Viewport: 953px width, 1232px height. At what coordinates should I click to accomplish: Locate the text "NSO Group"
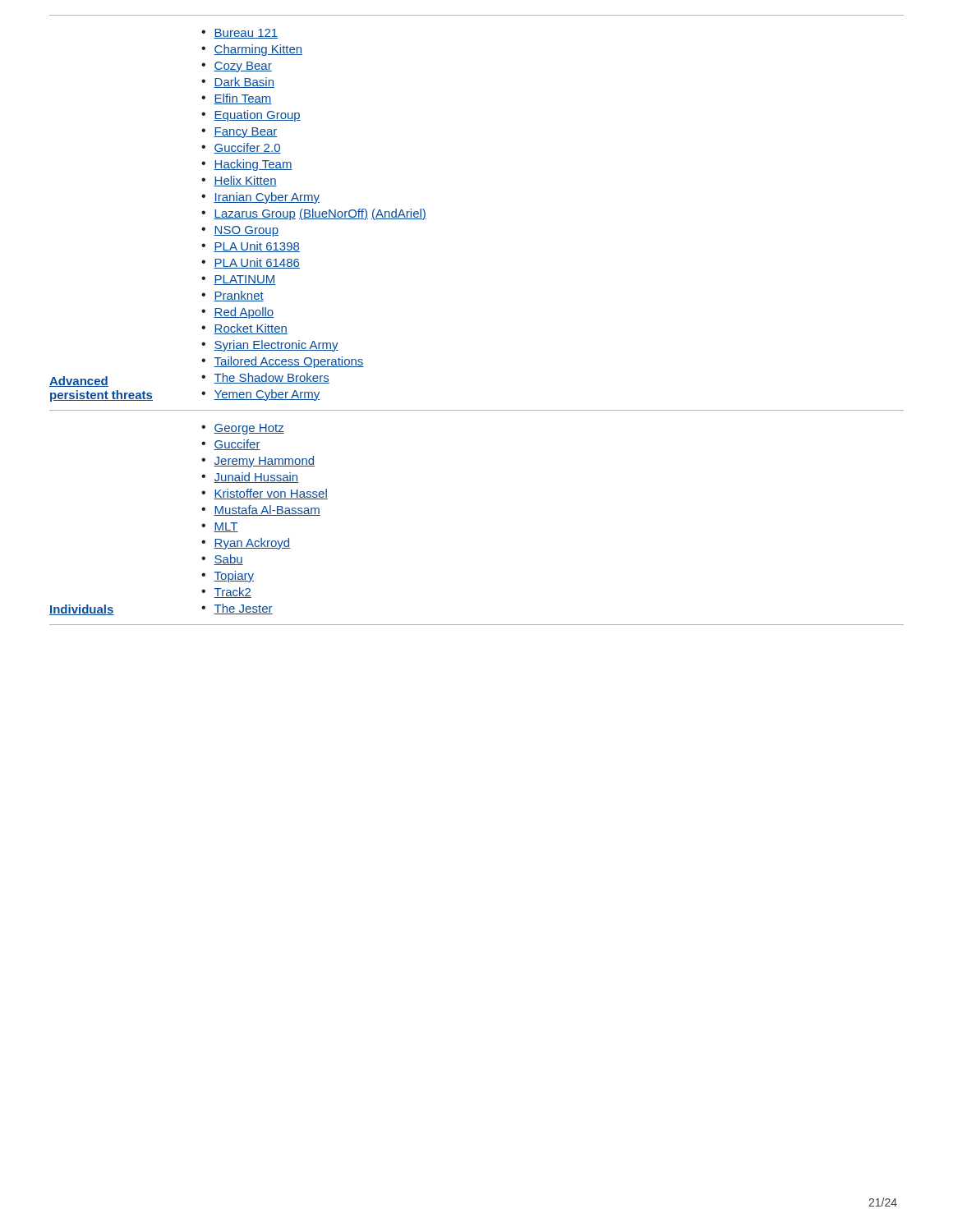tap(246, 229)
